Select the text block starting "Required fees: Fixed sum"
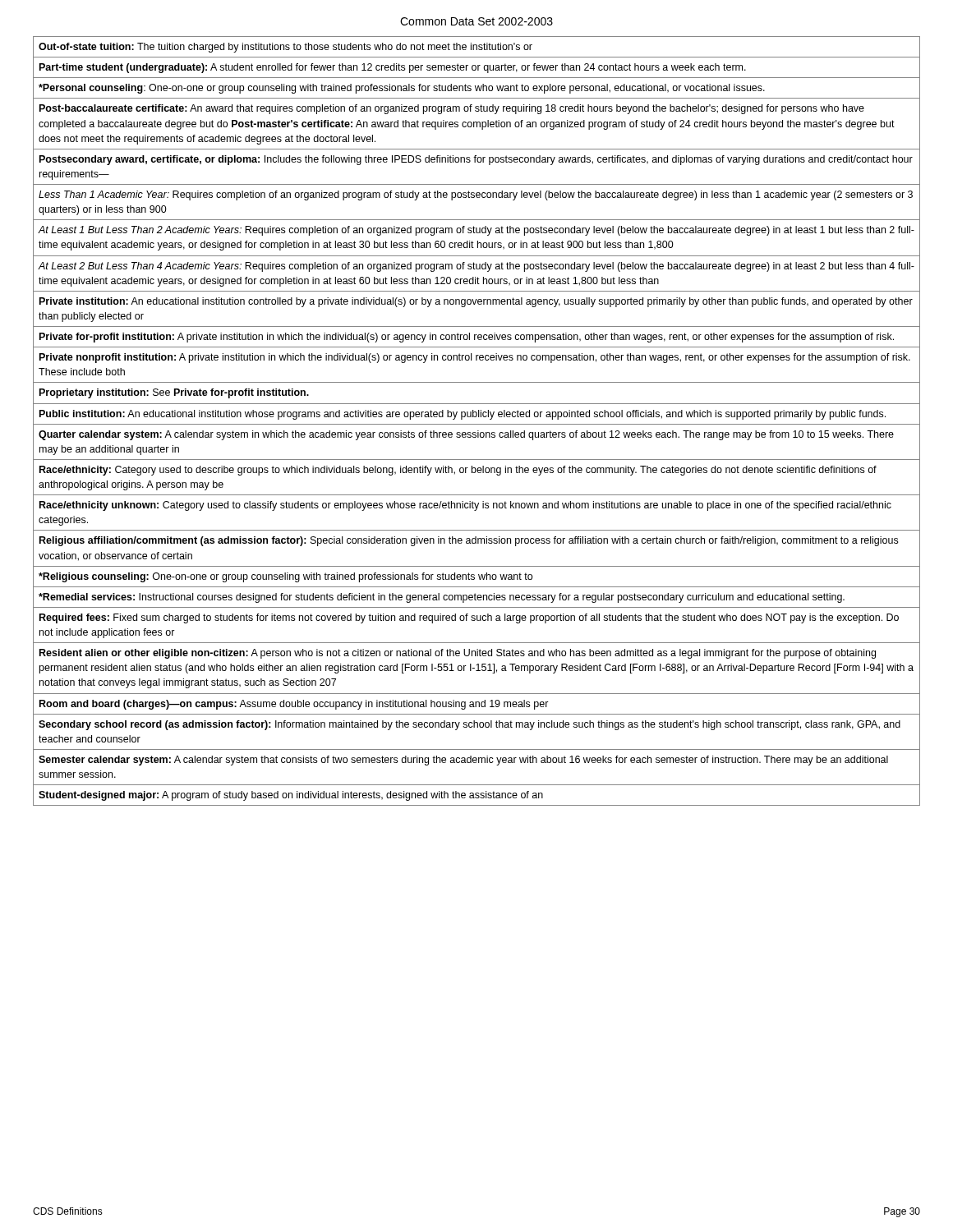Image resolution: width=953 pixels, height=1232 pixels. (x=469, y=625)
